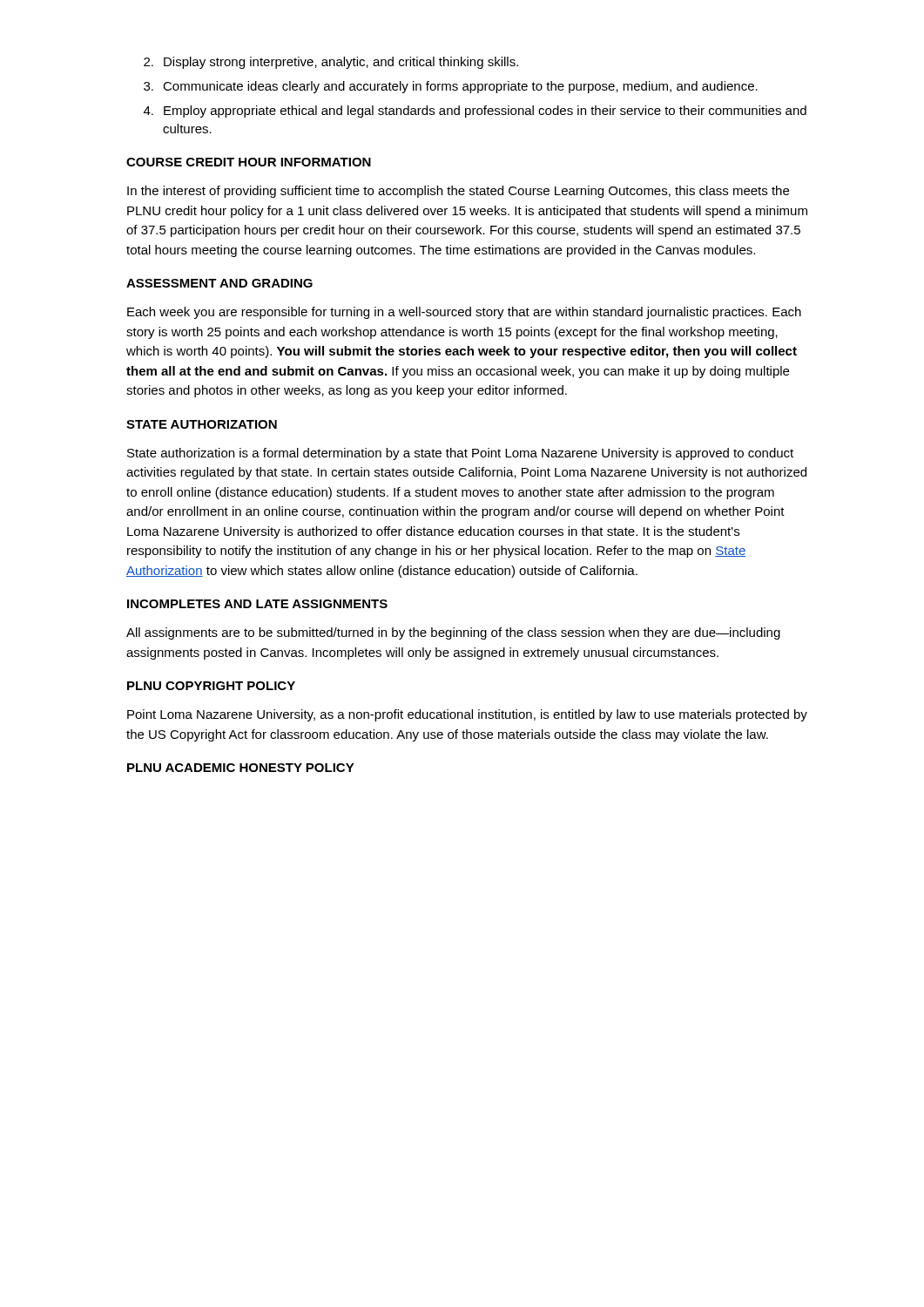The height and width of the screenshot is (1307, 924).
Task: Click the passage that begins "All assignments are to be"
Action: [x=453, y=642]
